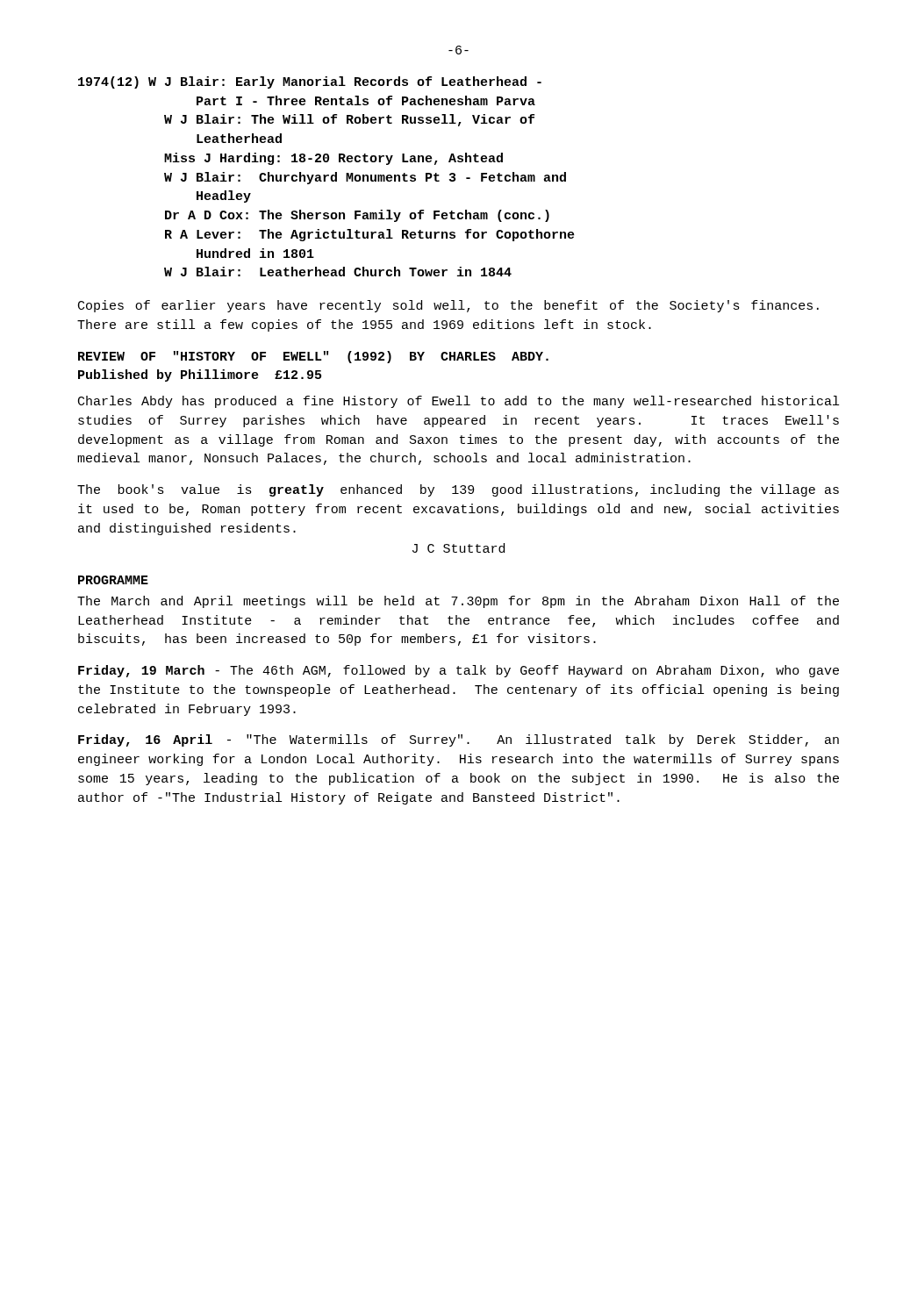The width and height of the screenshot is (910, 1316).
Task: Where is the passage that starts "Friday, 19 March - The 46th AGM,"?
Action: [459, 691]
